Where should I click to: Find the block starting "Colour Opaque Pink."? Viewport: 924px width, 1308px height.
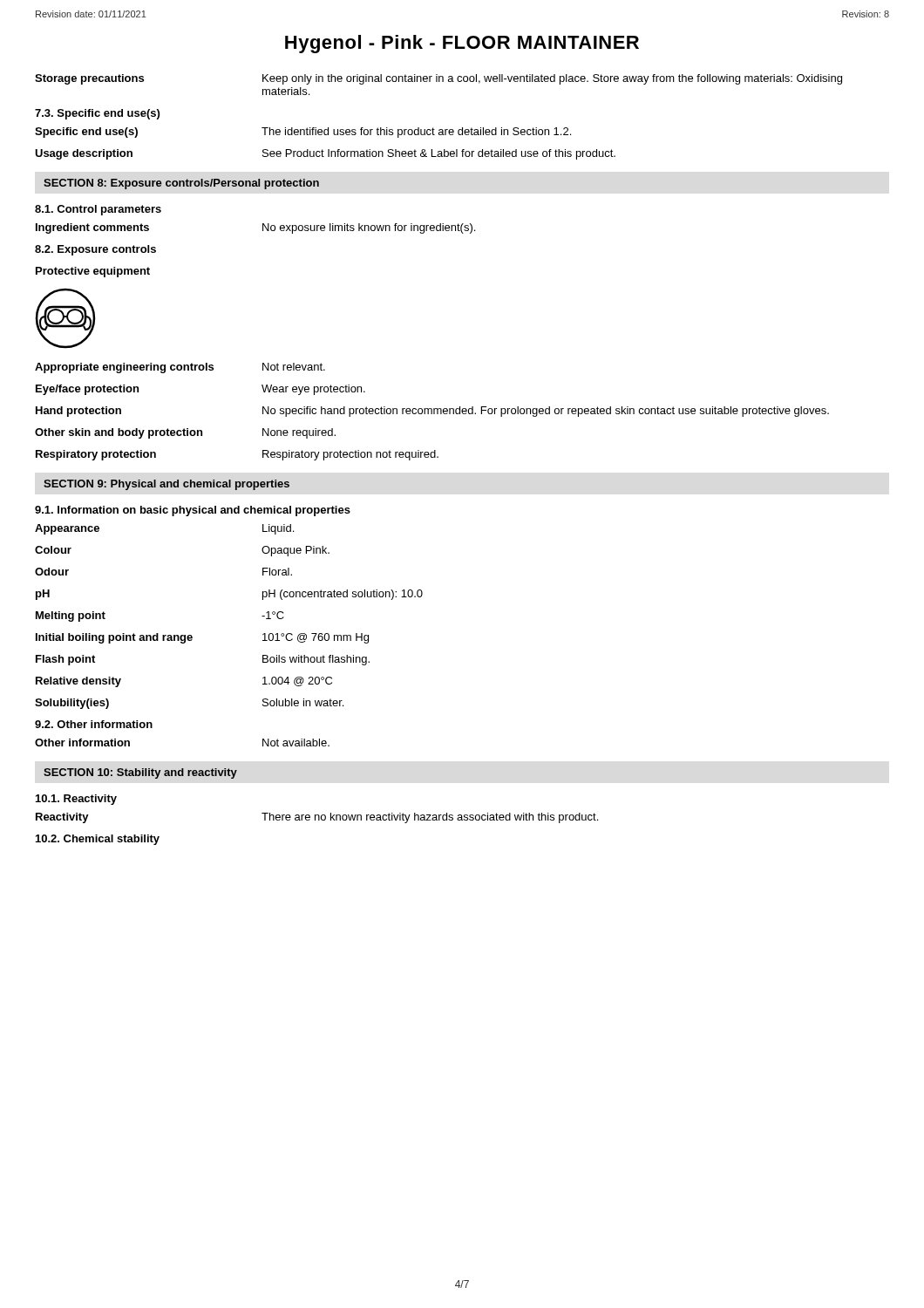coord(51,551)
